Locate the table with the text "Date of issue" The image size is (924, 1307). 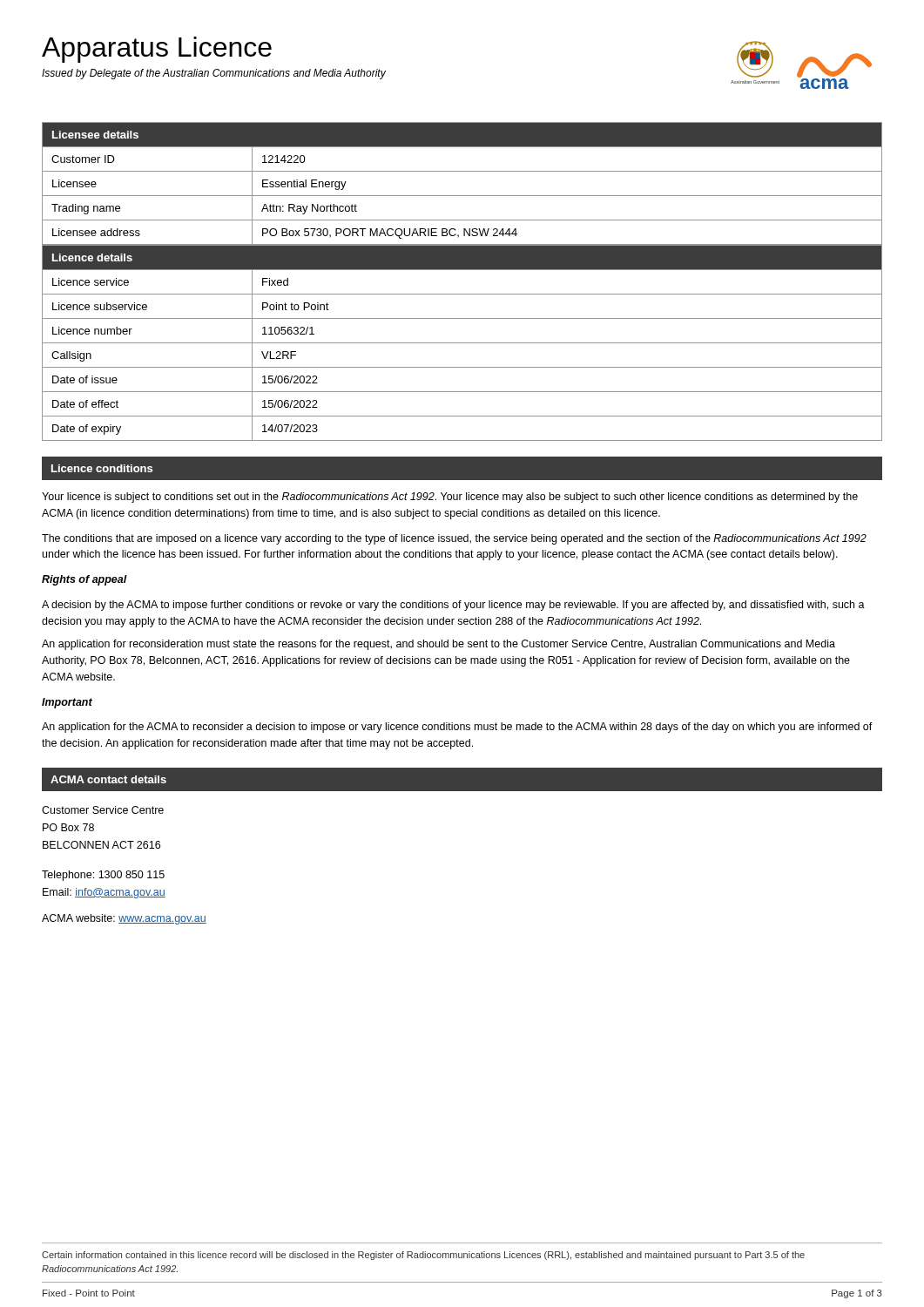(x=462, y=343)
